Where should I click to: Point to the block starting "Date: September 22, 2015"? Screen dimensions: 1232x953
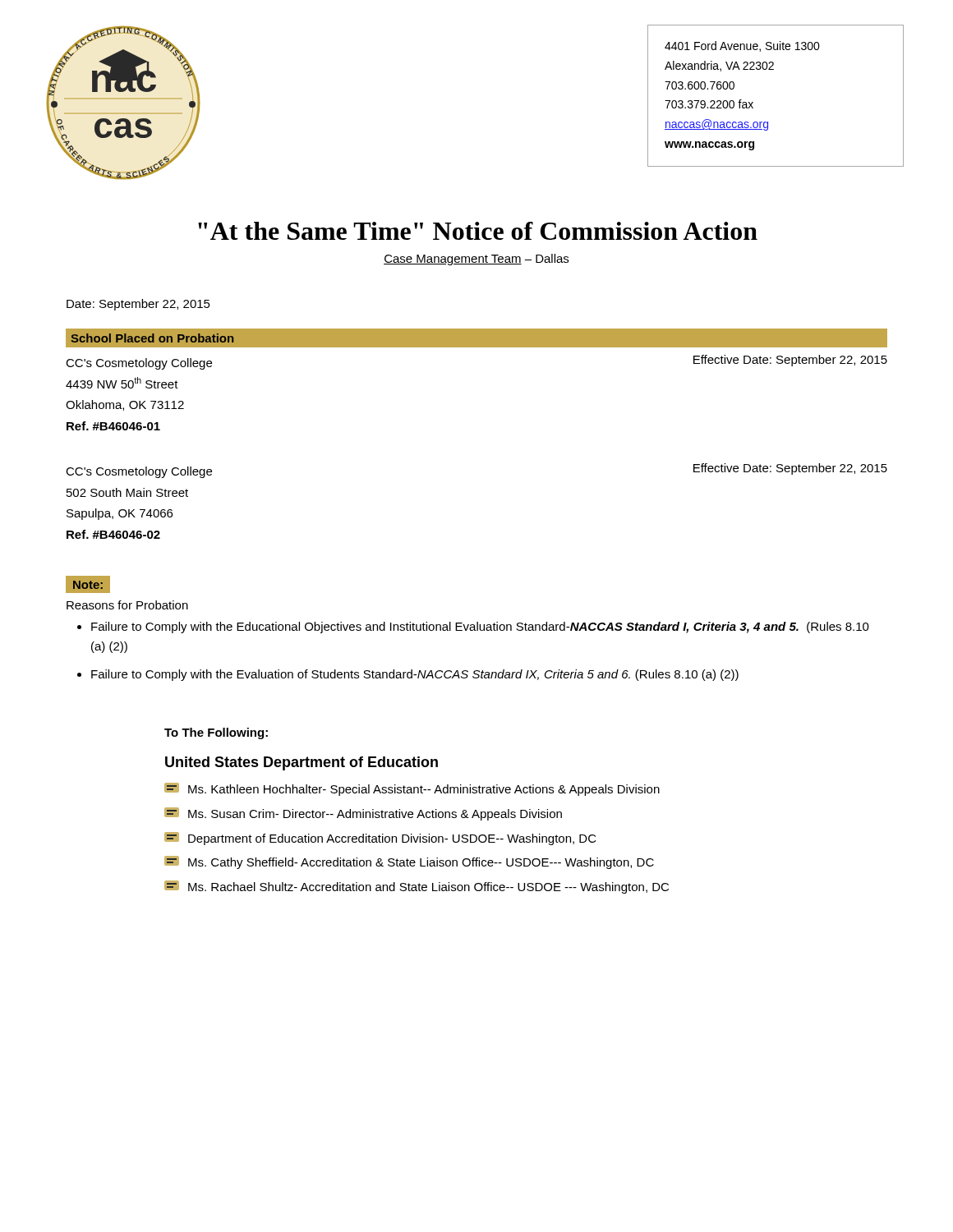pyautogui.click(x=138, y=304)
